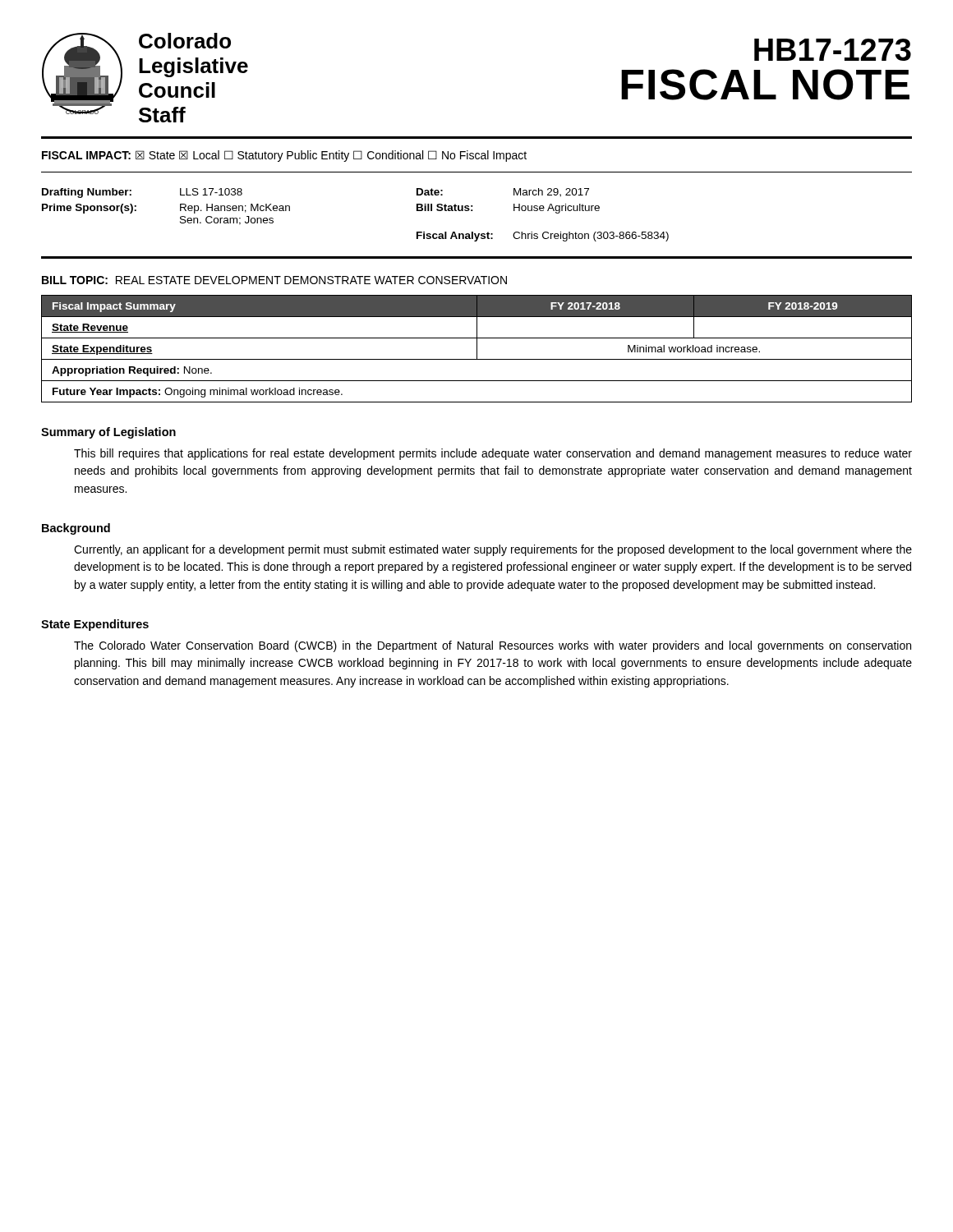Select the text block with the text "Currently, an applicant for a"

[x=493, y=568]
